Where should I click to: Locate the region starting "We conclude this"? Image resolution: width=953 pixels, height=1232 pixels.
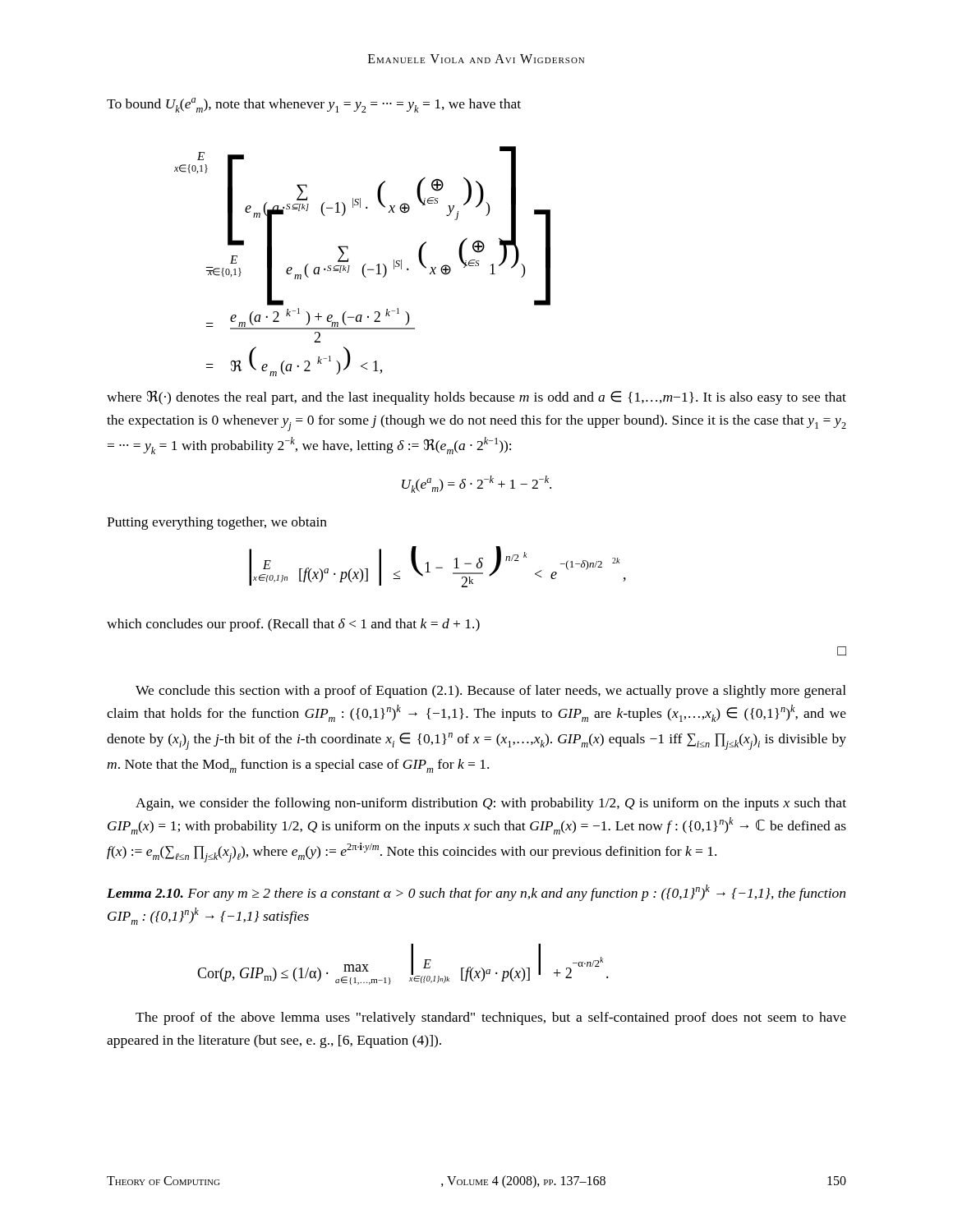click(476, 728)
